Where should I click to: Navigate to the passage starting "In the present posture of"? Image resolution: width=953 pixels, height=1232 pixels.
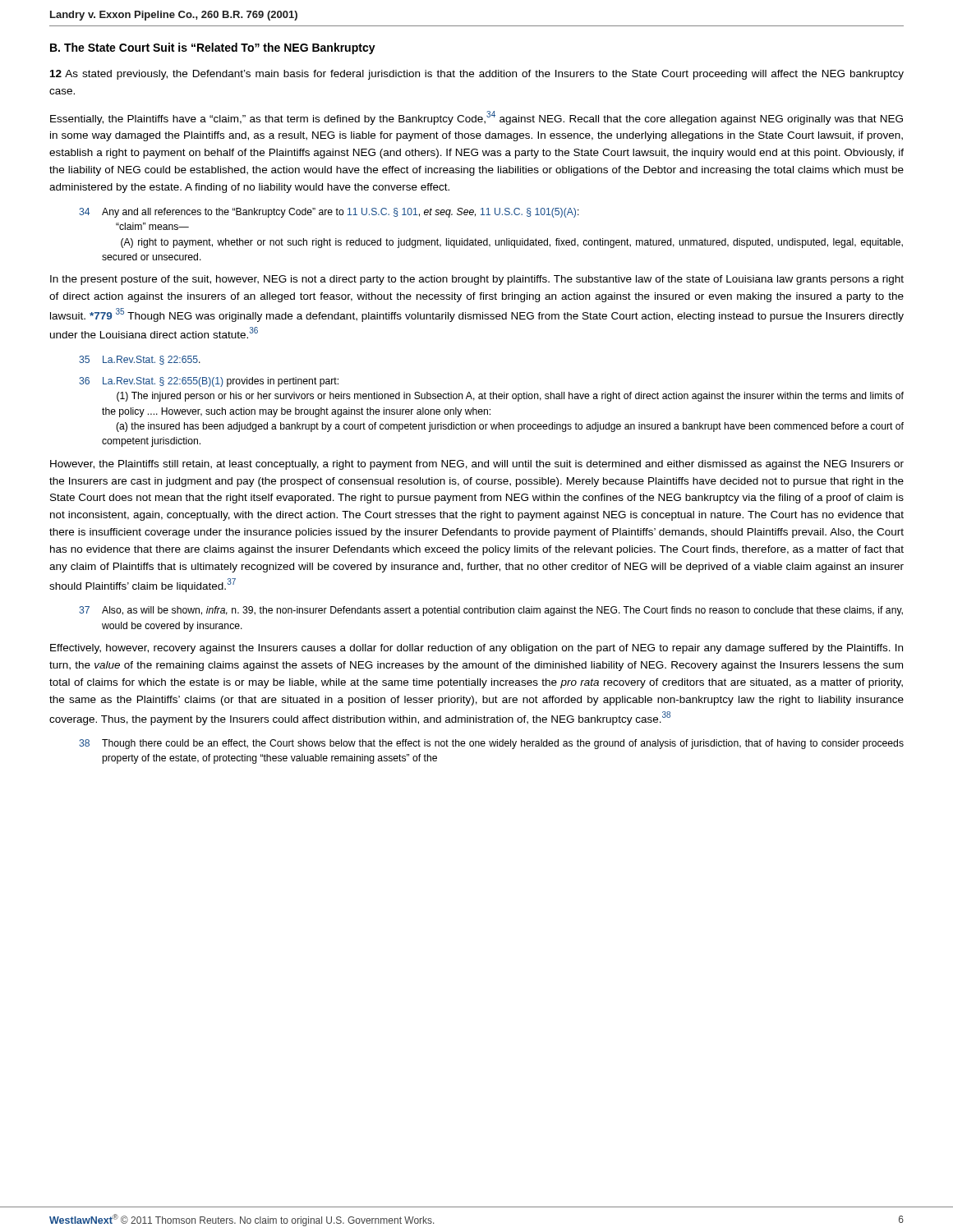[x=476, y=307]
